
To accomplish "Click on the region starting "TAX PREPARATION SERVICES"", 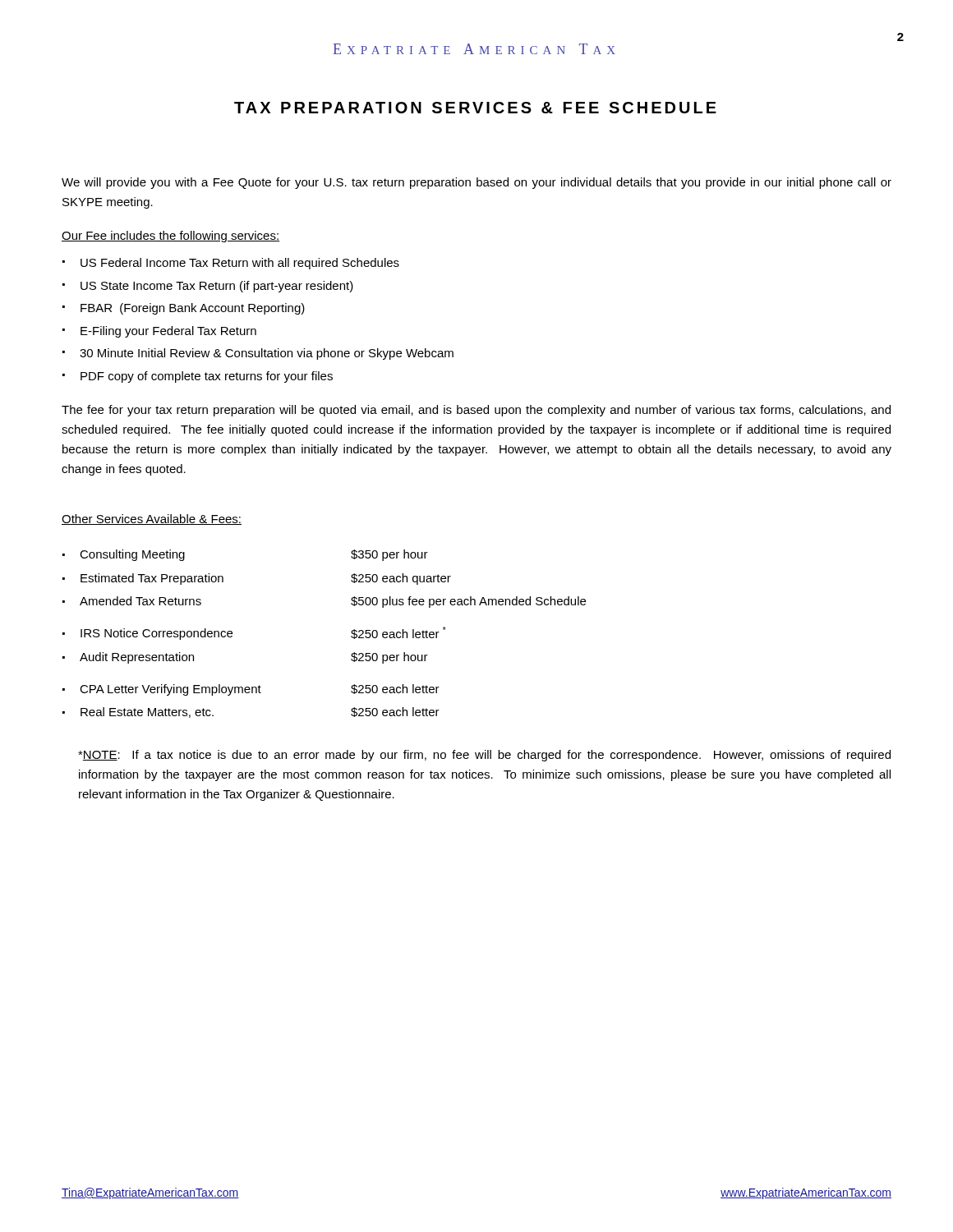I will tap(476, 108).
